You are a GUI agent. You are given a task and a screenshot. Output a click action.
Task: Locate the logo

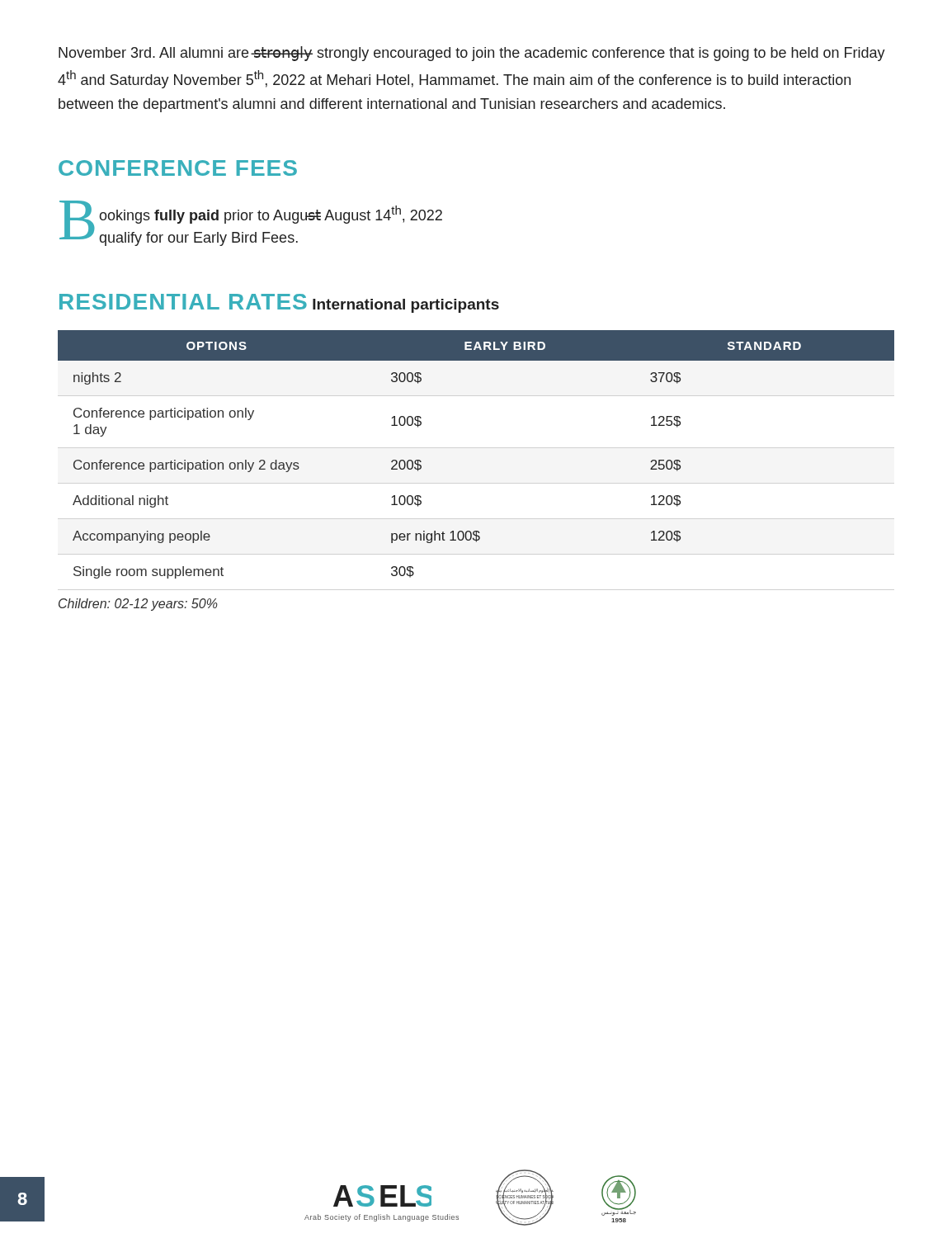click(x=476, y=1199)
